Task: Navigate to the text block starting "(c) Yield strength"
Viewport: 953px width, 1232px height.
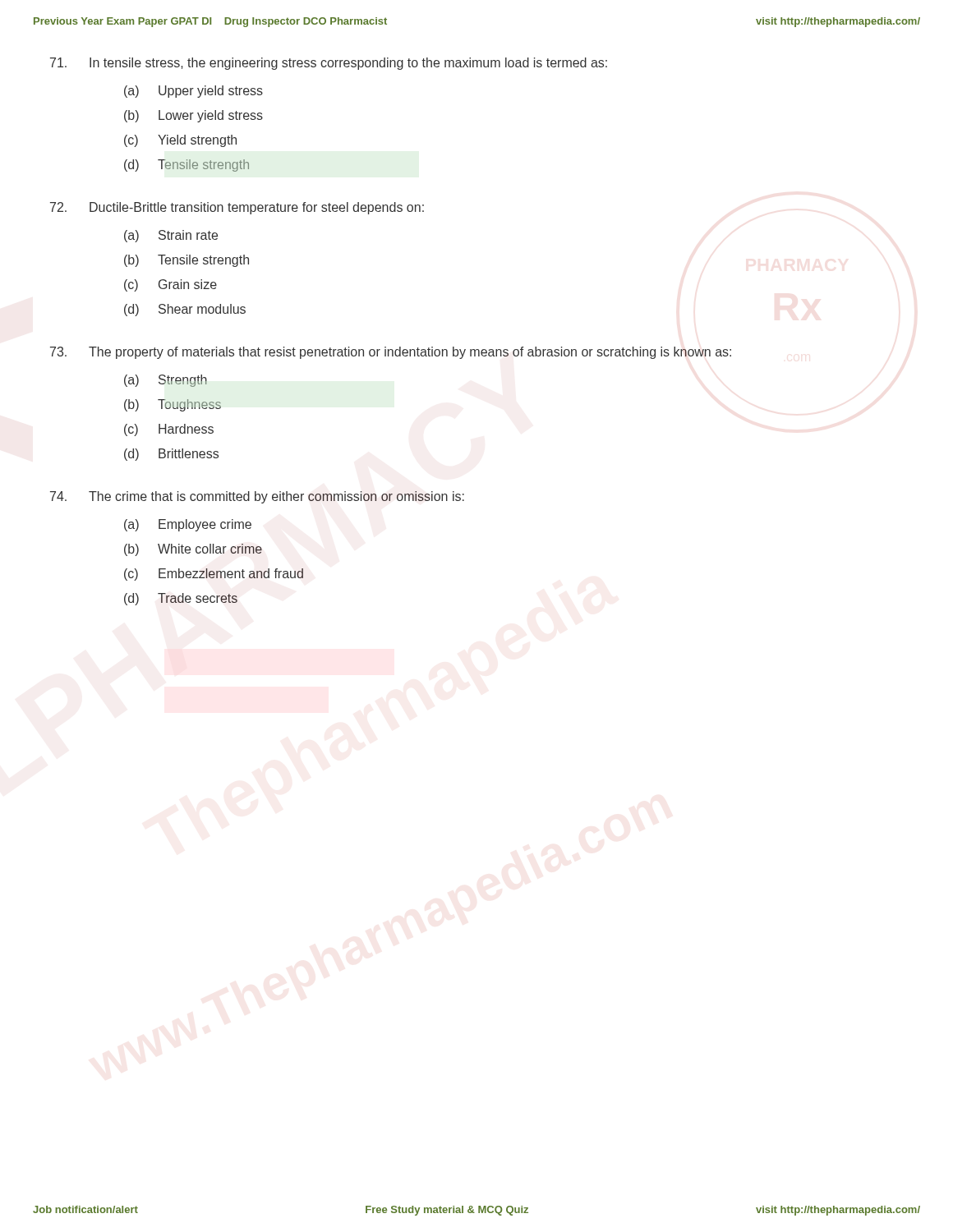Action: (180, 140)
